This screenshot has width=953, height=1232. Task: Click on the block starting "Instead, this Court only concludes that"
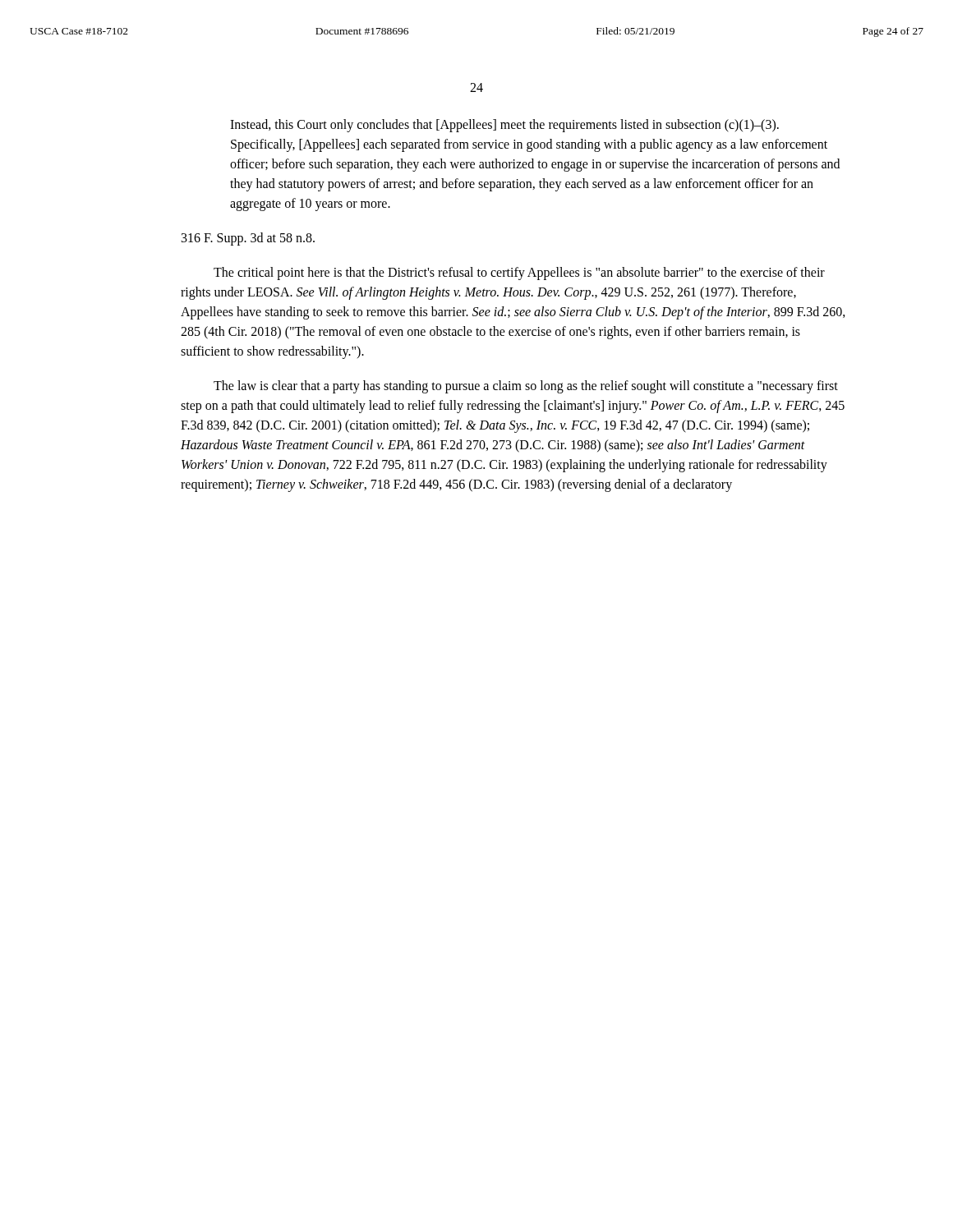coord(535,164)
